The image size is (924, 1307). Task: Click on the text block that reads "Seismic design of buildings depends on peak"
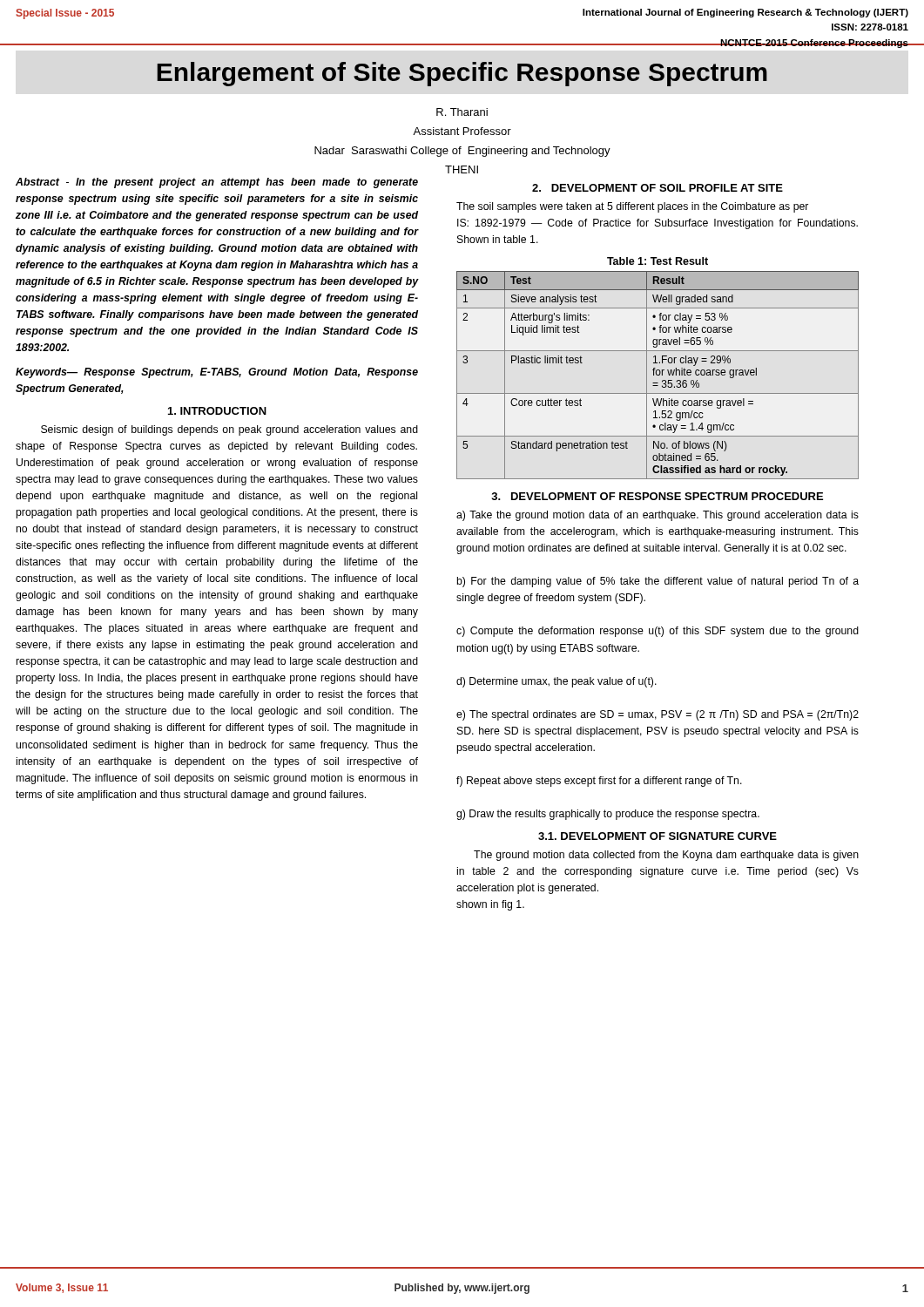[217, 612]
